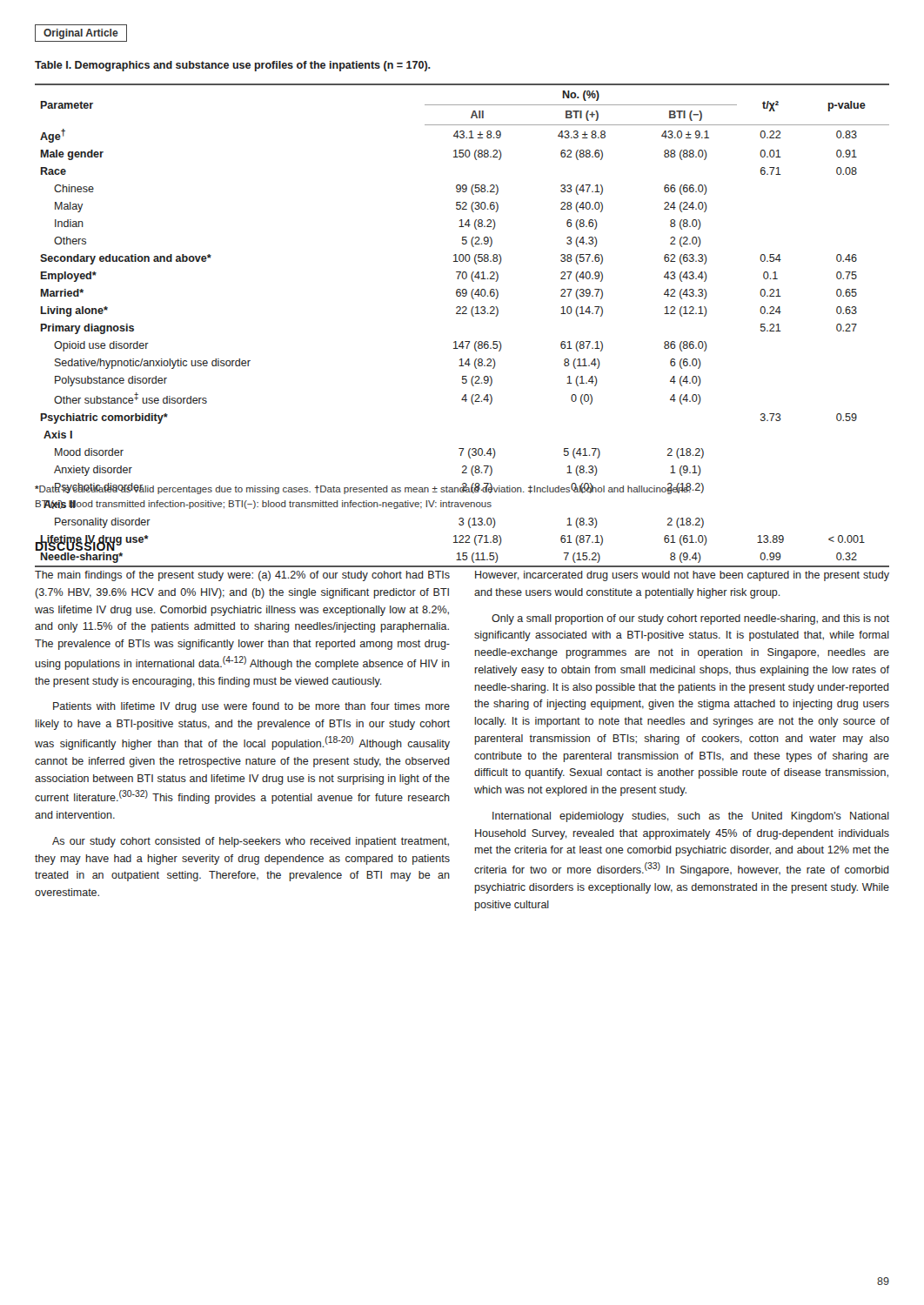Locate a section header

click(75, 546)
